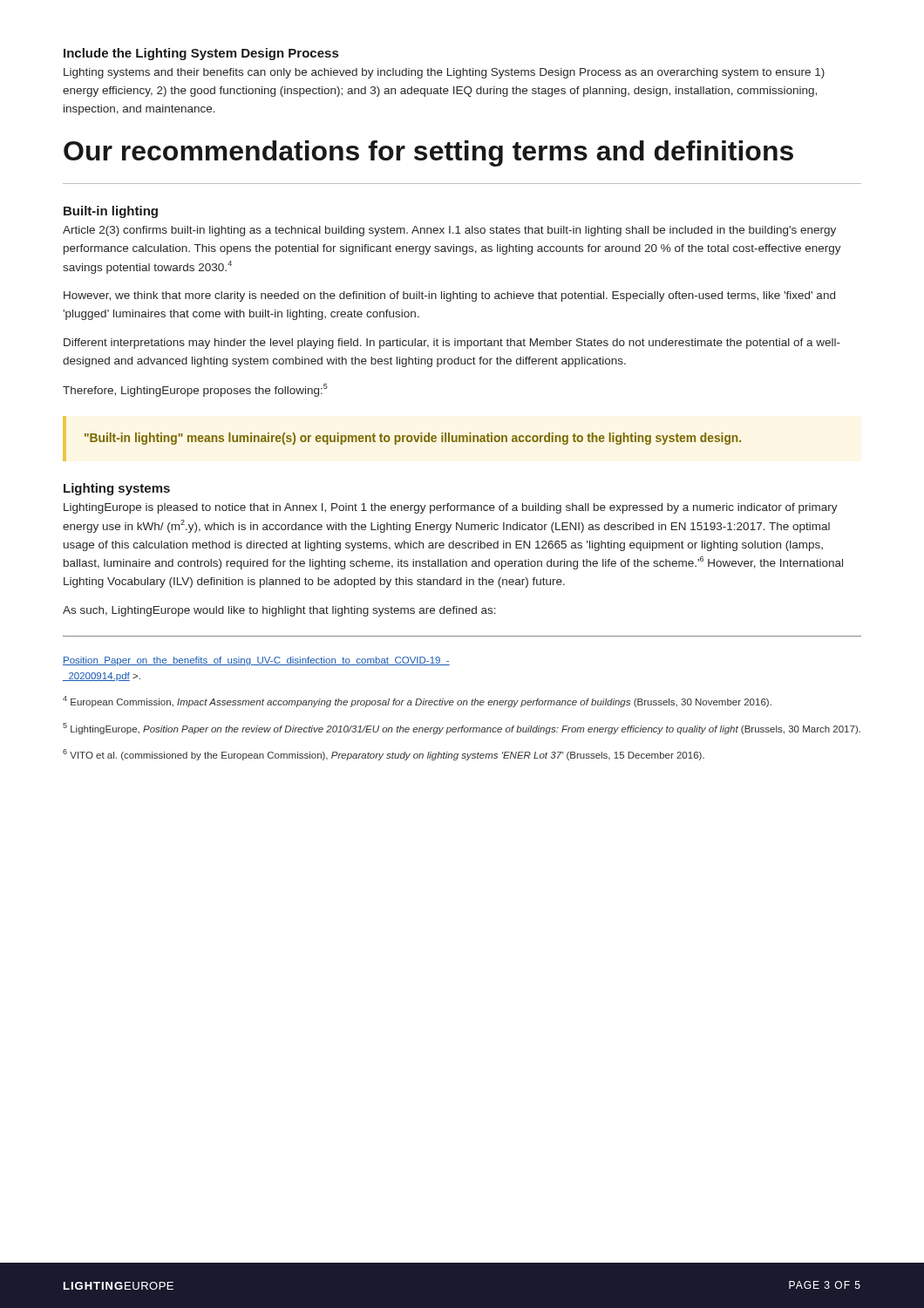The image size is (924, 1308).
Task: Find the block on this page that starts "Different interpretations may hinder the level playing"
Action: click(462, 352)
